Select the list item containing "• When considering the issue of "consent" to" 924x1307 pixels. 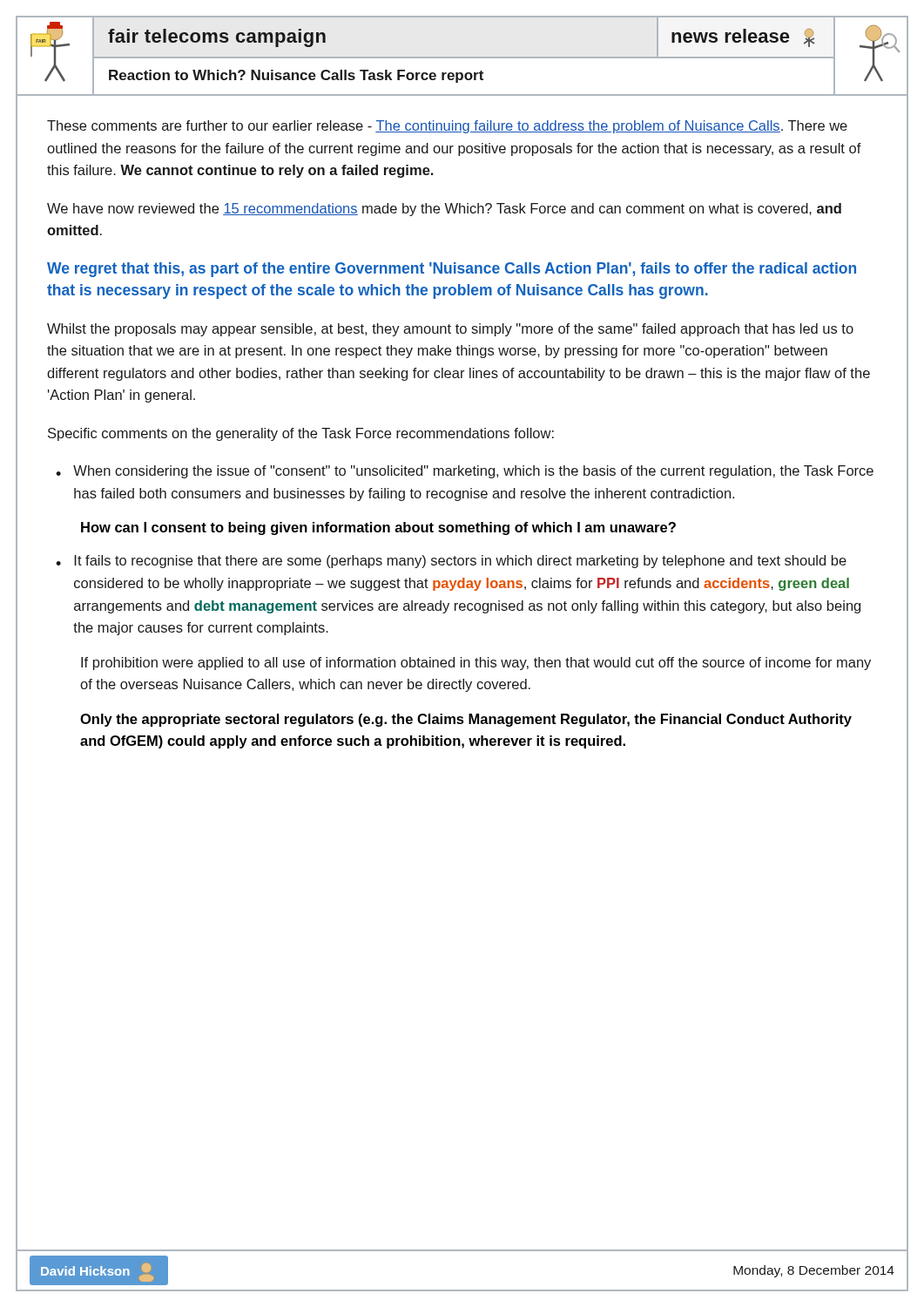[466, 483]
